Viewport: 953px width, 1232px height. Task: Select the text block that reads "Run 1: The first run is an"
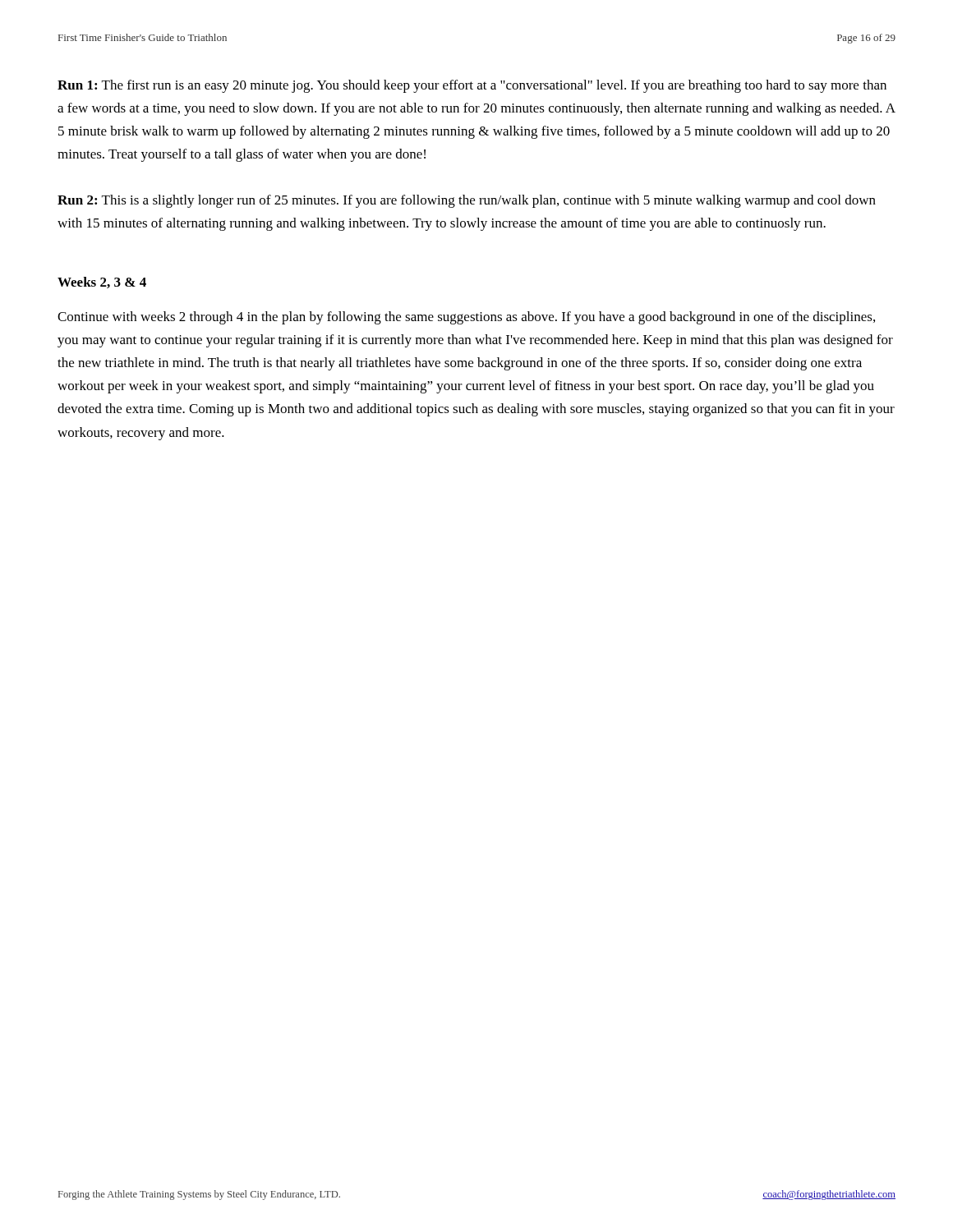(476, 120)
